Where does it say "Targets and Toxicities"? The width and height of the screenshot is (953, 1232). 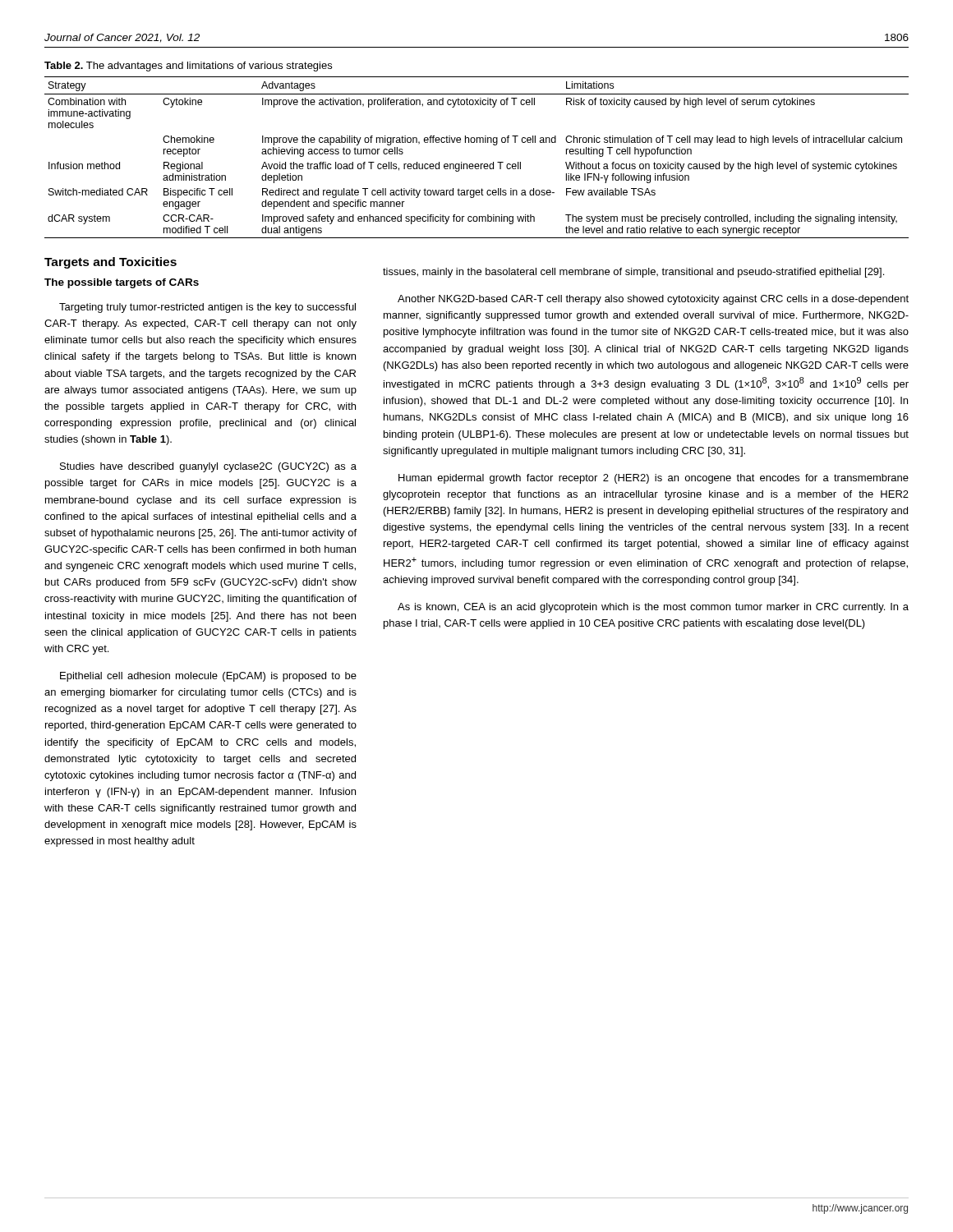click(x=111, y=262)
